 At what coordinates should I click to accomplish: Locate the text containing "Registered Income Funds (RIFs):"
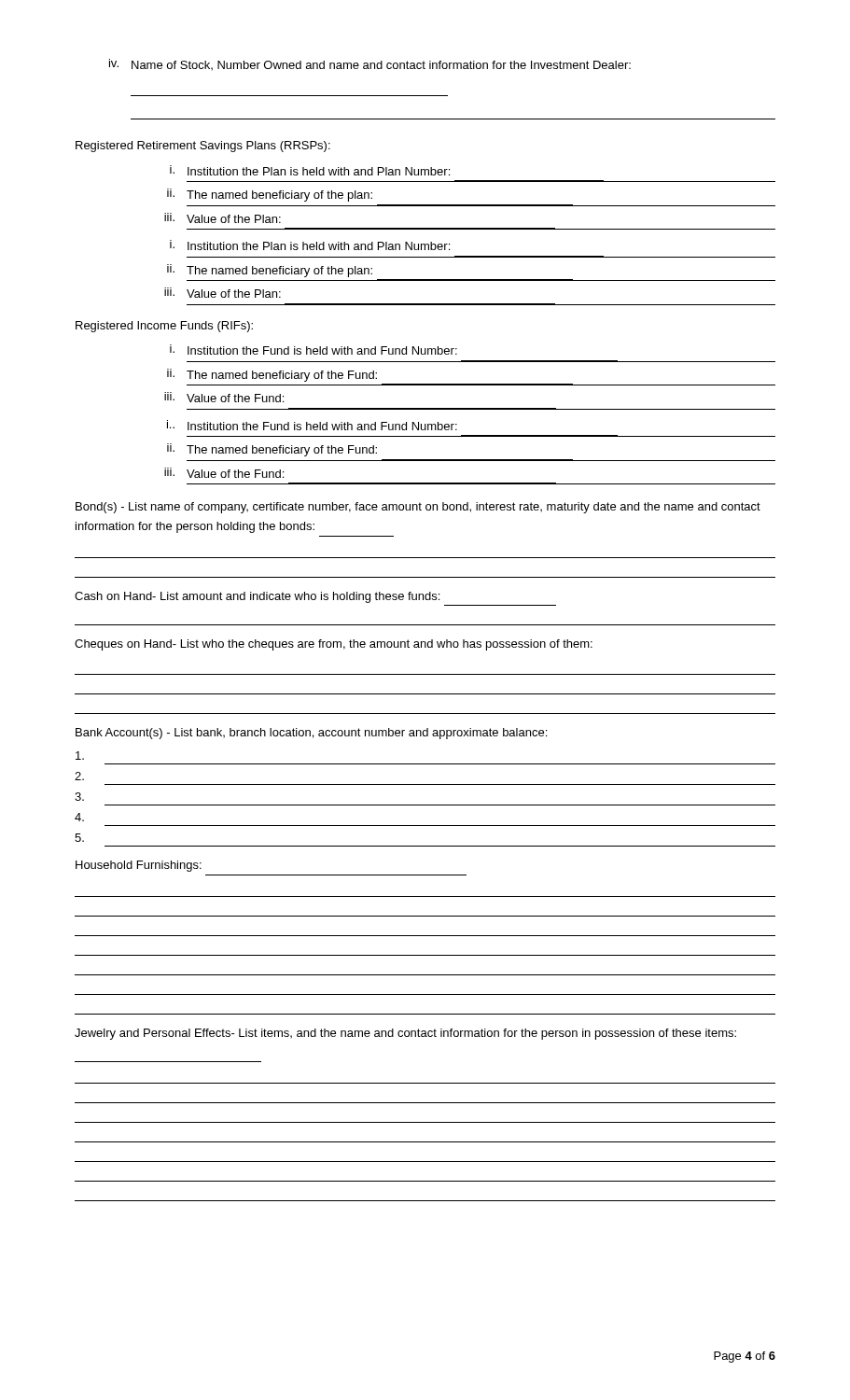pyautogui.click(x=164, y=325)
